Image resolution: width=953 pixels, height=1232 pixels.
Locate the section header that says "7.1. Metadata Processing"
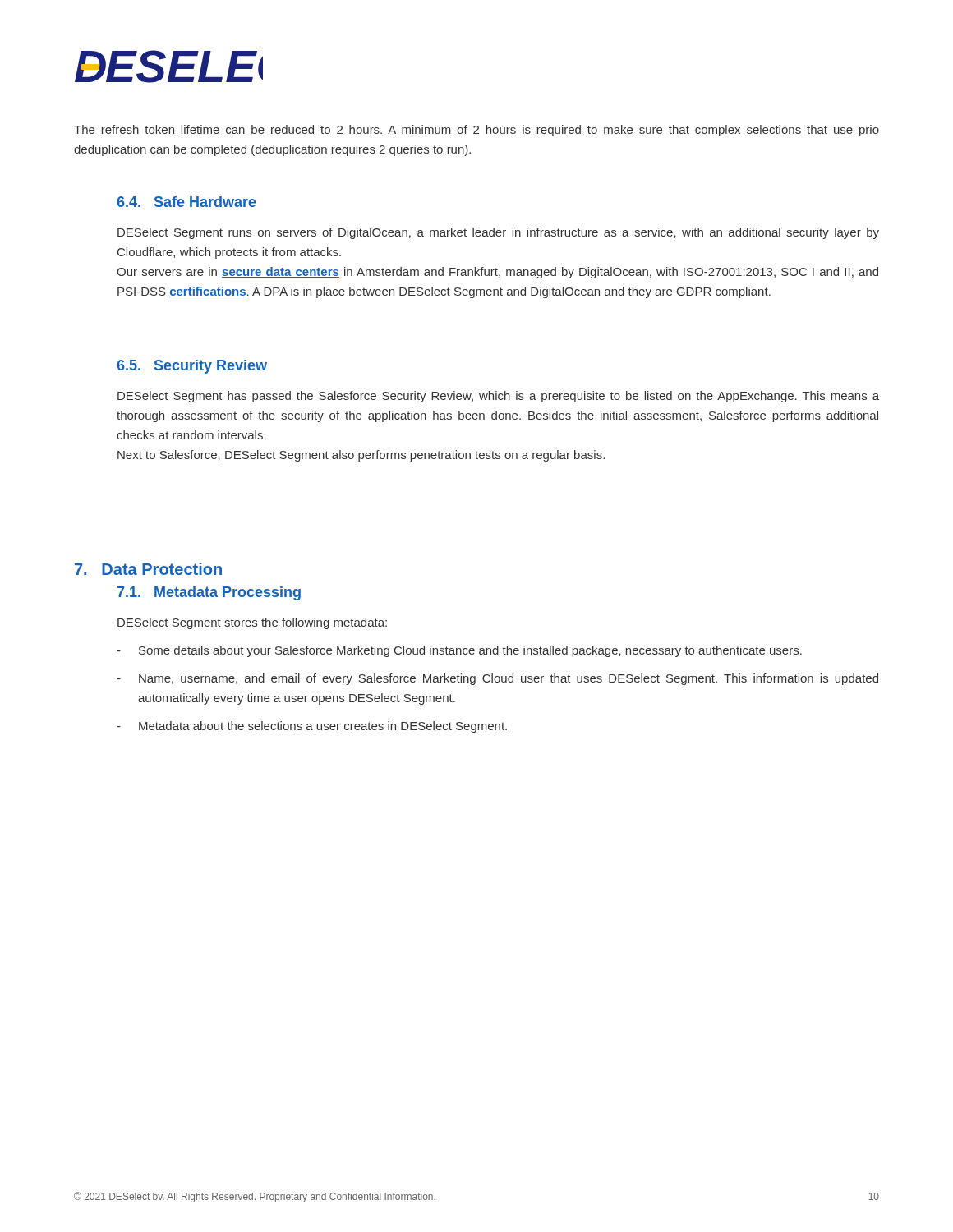209,592
